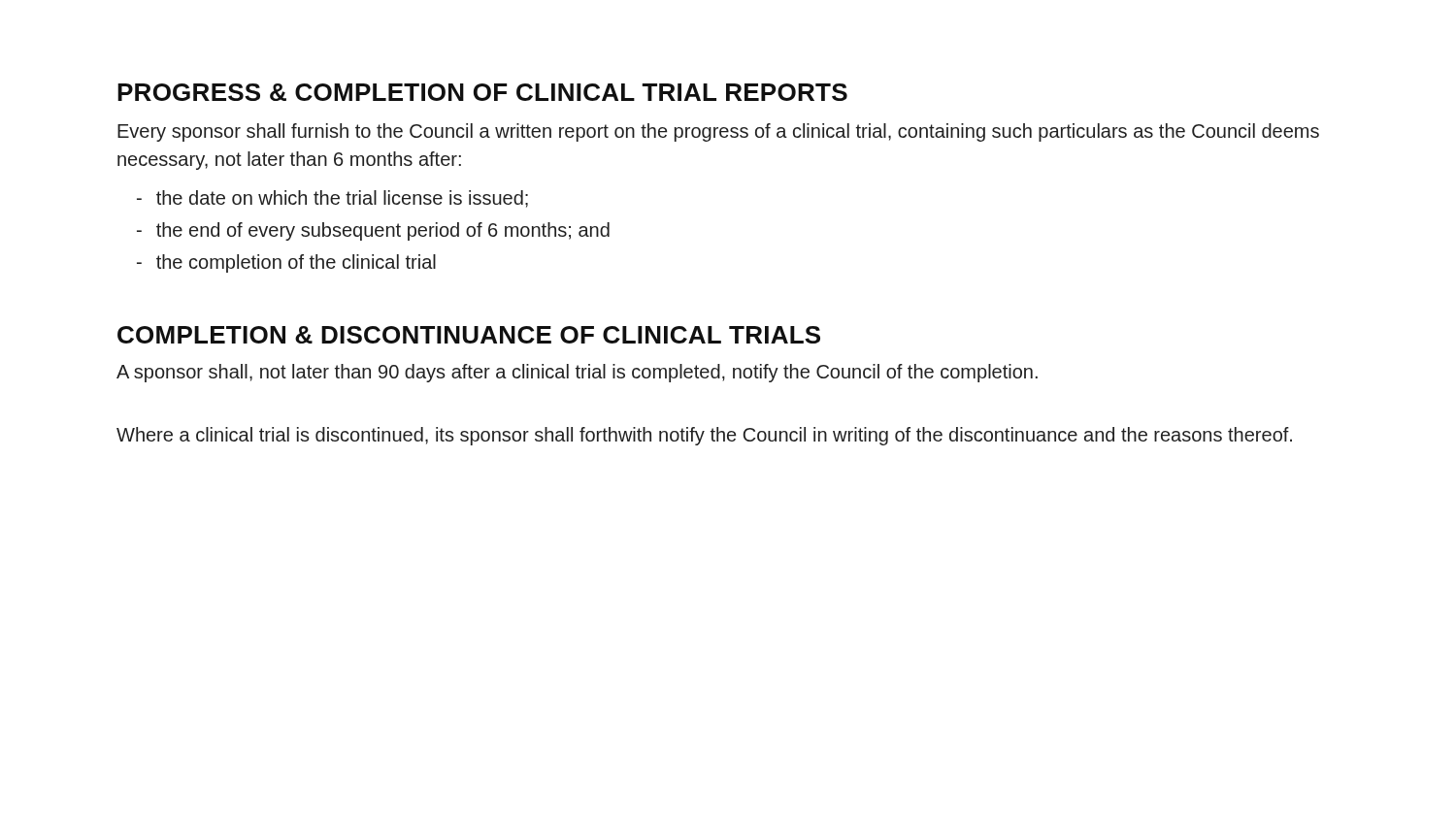Screen dimensions: 819x1456
Task: Locate the text block that reads "A sponsor shall,"
Action: [578, 372]
